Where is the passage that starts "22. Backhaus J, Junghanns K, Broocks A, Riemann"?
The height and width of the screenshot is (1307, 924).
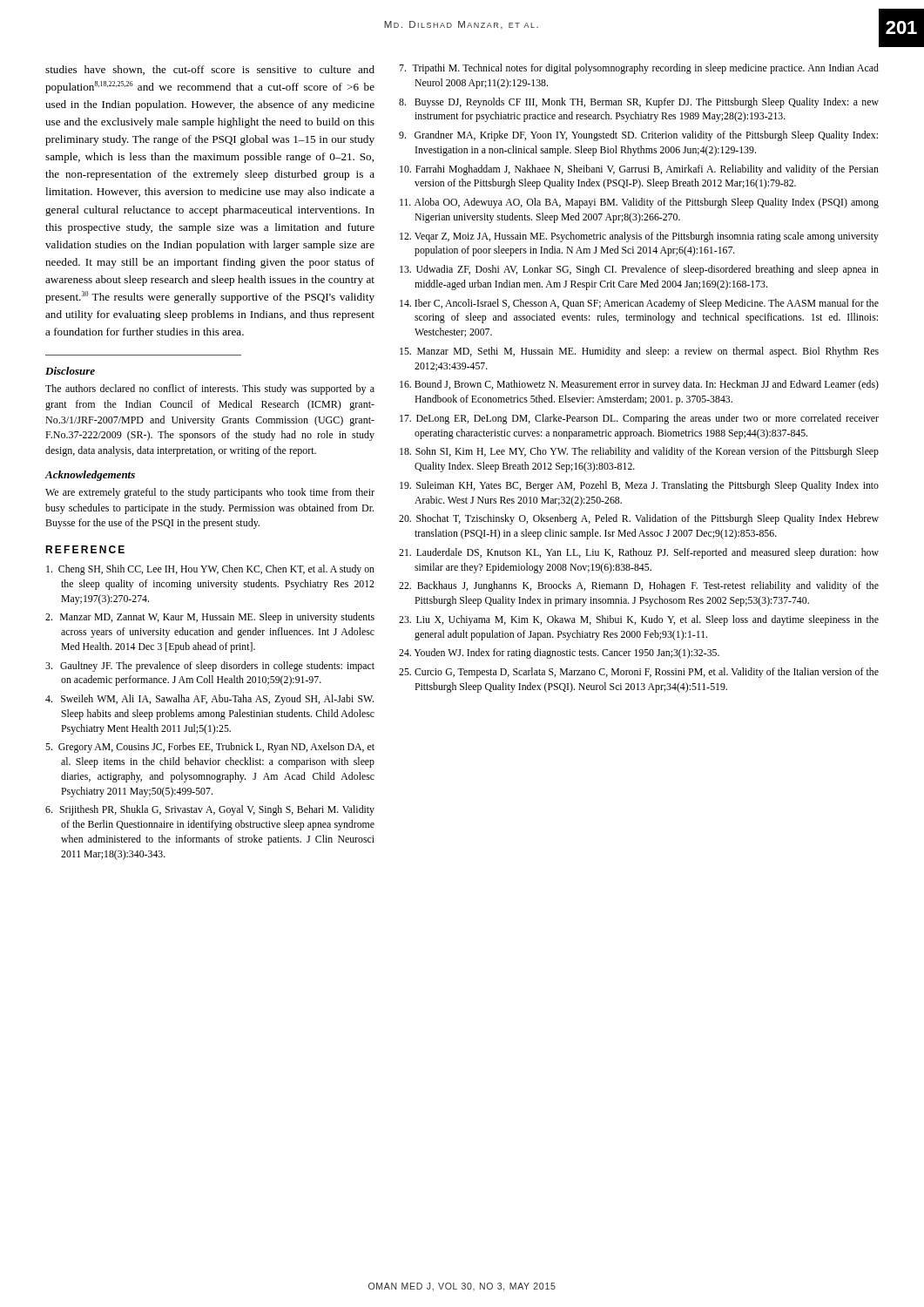click(x=639, y=593)
